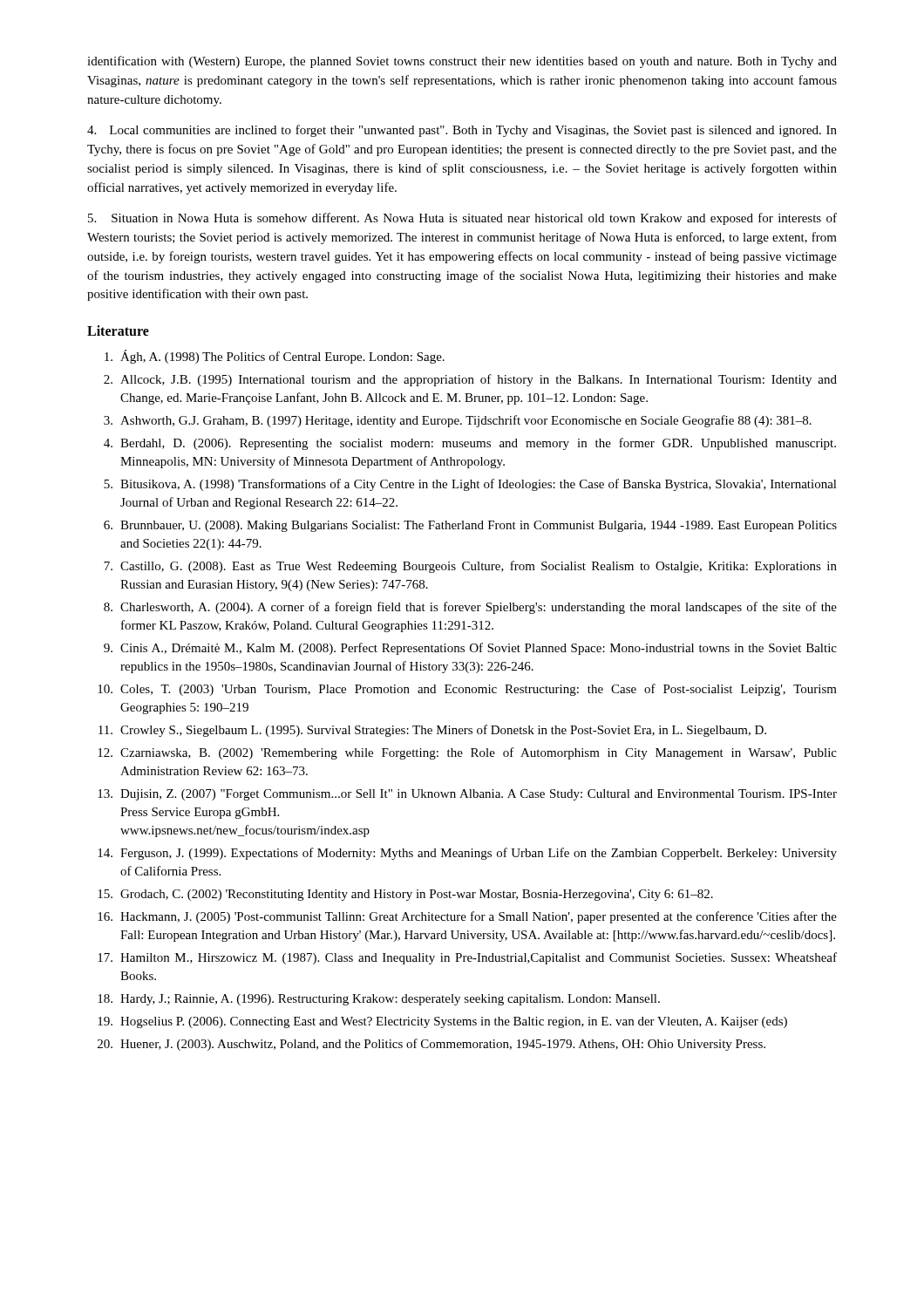Click on the region starting "Local communities are inclined to forget their "unwanted"
The height and width of the screenshot is (1308, 924).
462,159
